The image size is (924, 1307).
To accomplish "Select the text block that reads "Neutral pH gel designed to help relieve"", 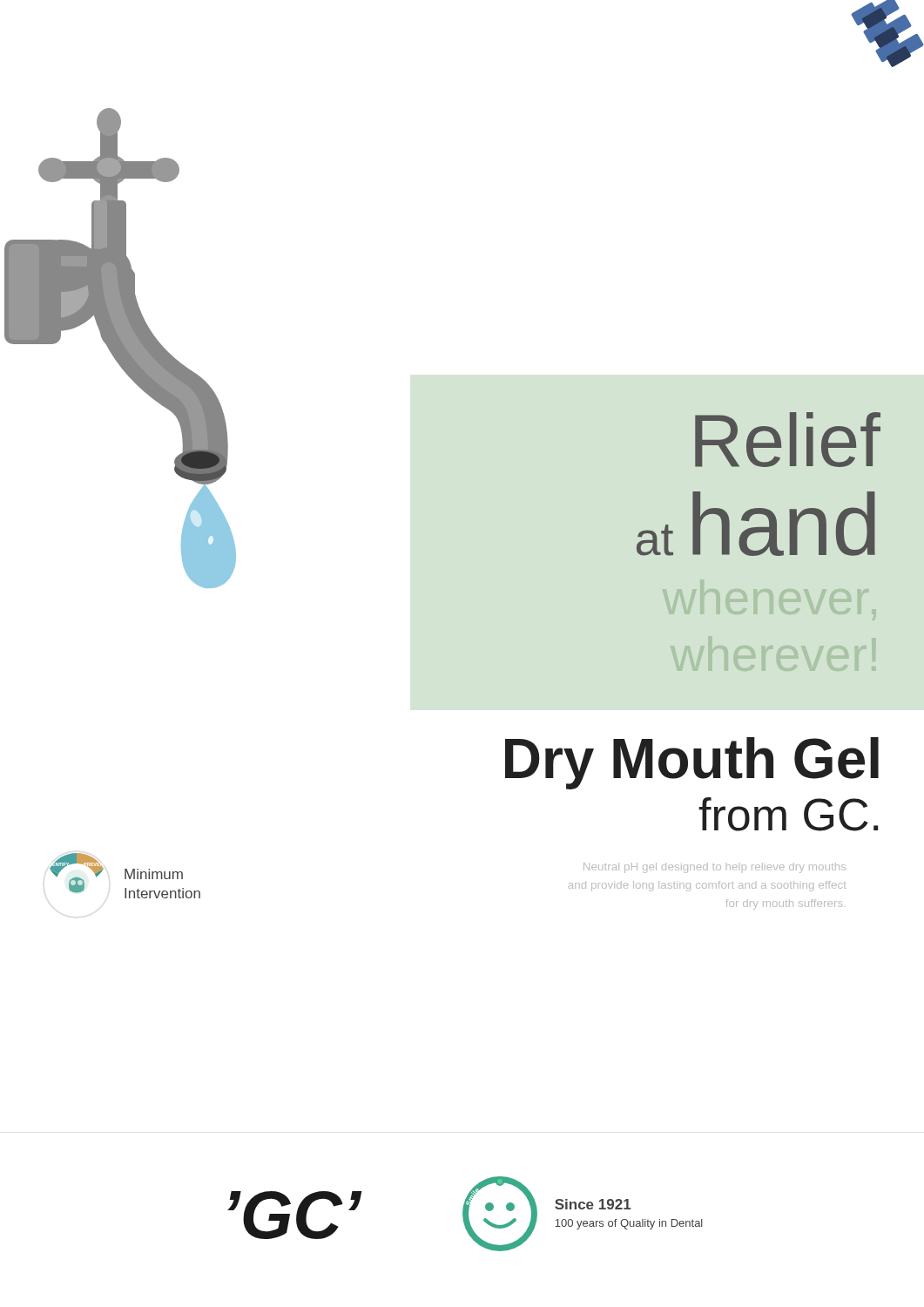I will click(x=707, y=885).
